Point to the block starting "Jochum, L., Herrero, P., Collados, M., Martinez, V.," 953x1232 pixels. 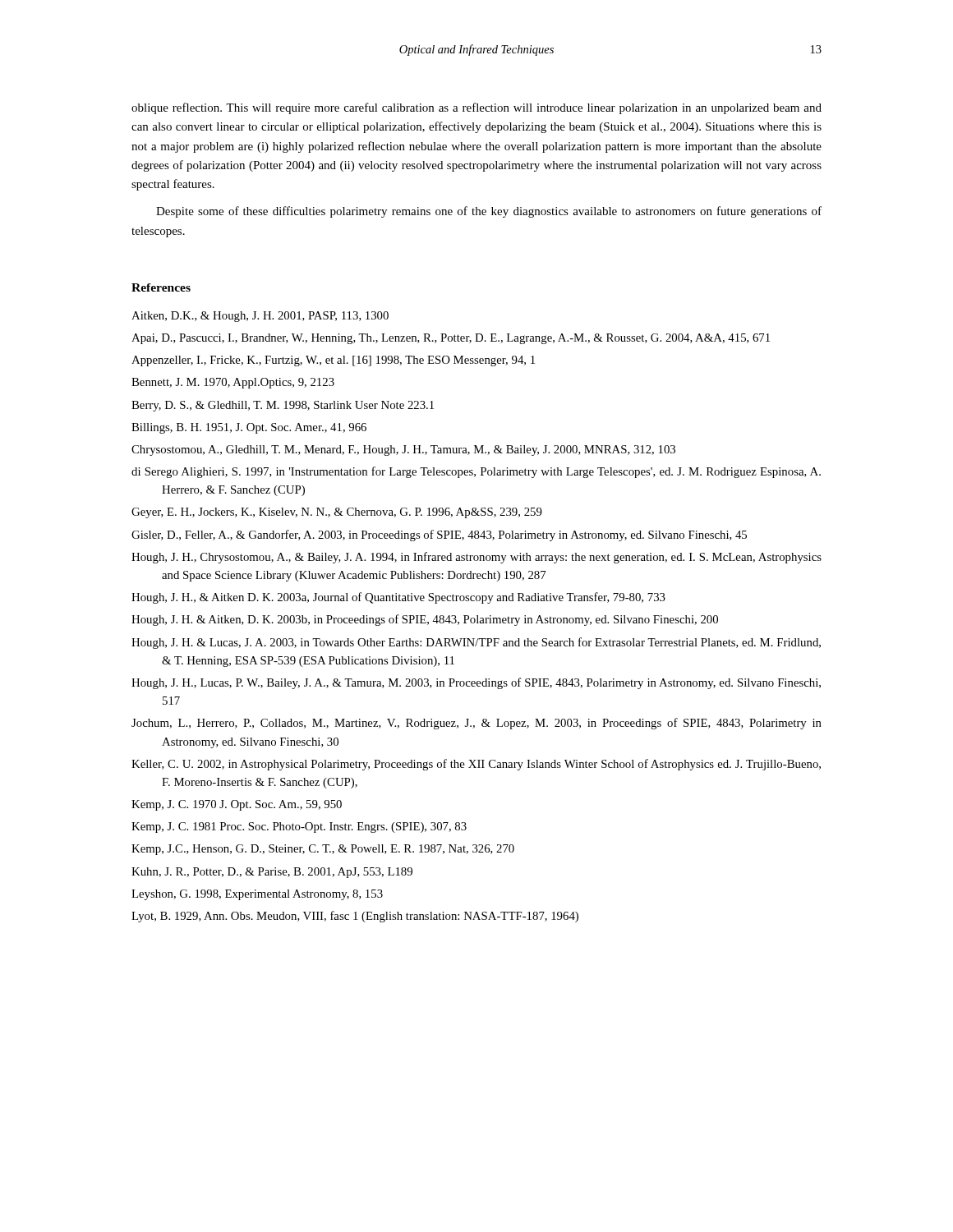point(476,732)
